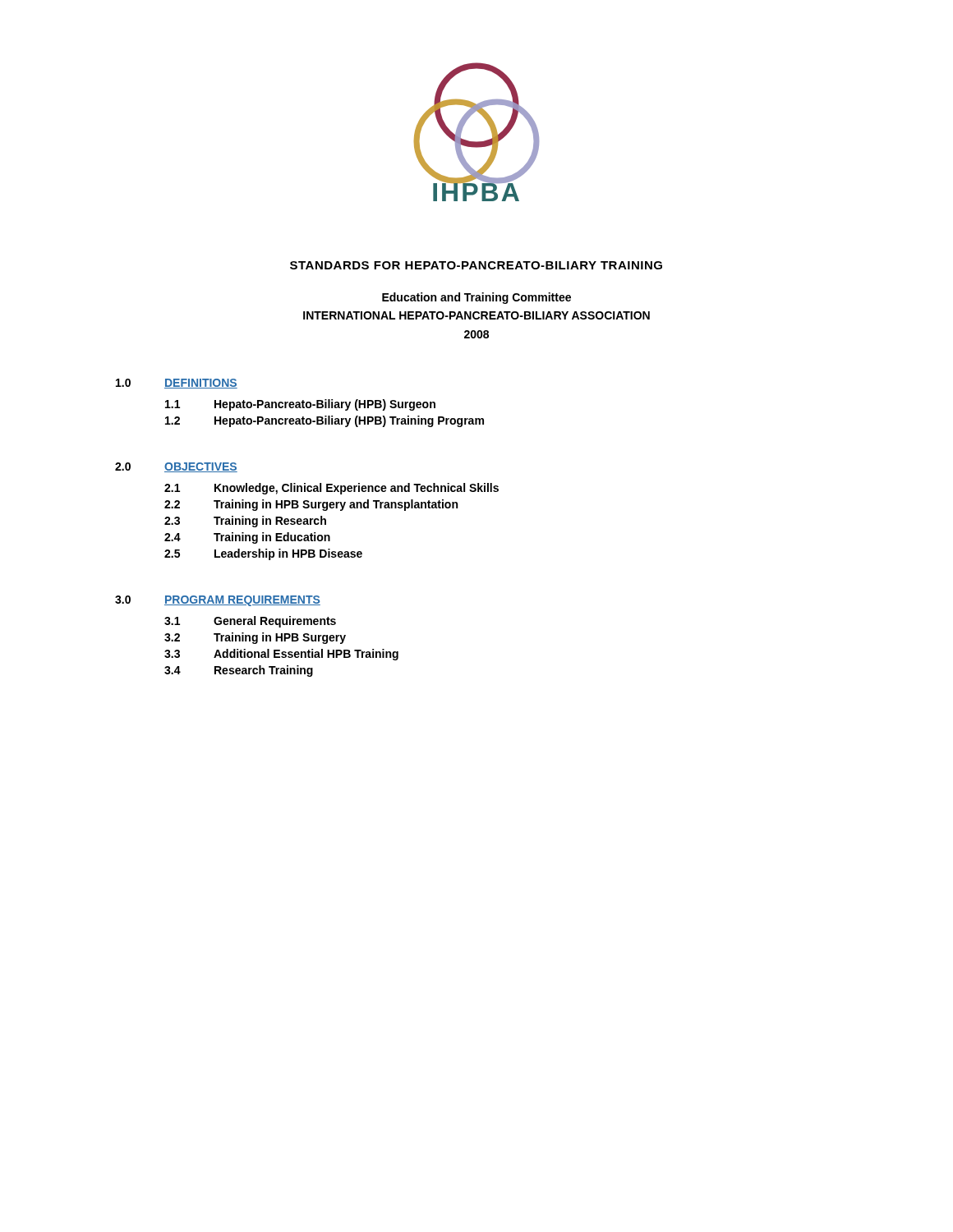The image size is (953, 1232).
Task: Find the element starting "2.1 Knowledge, Clinical Experience and Technical Skills"
Action: pos(332,488)
